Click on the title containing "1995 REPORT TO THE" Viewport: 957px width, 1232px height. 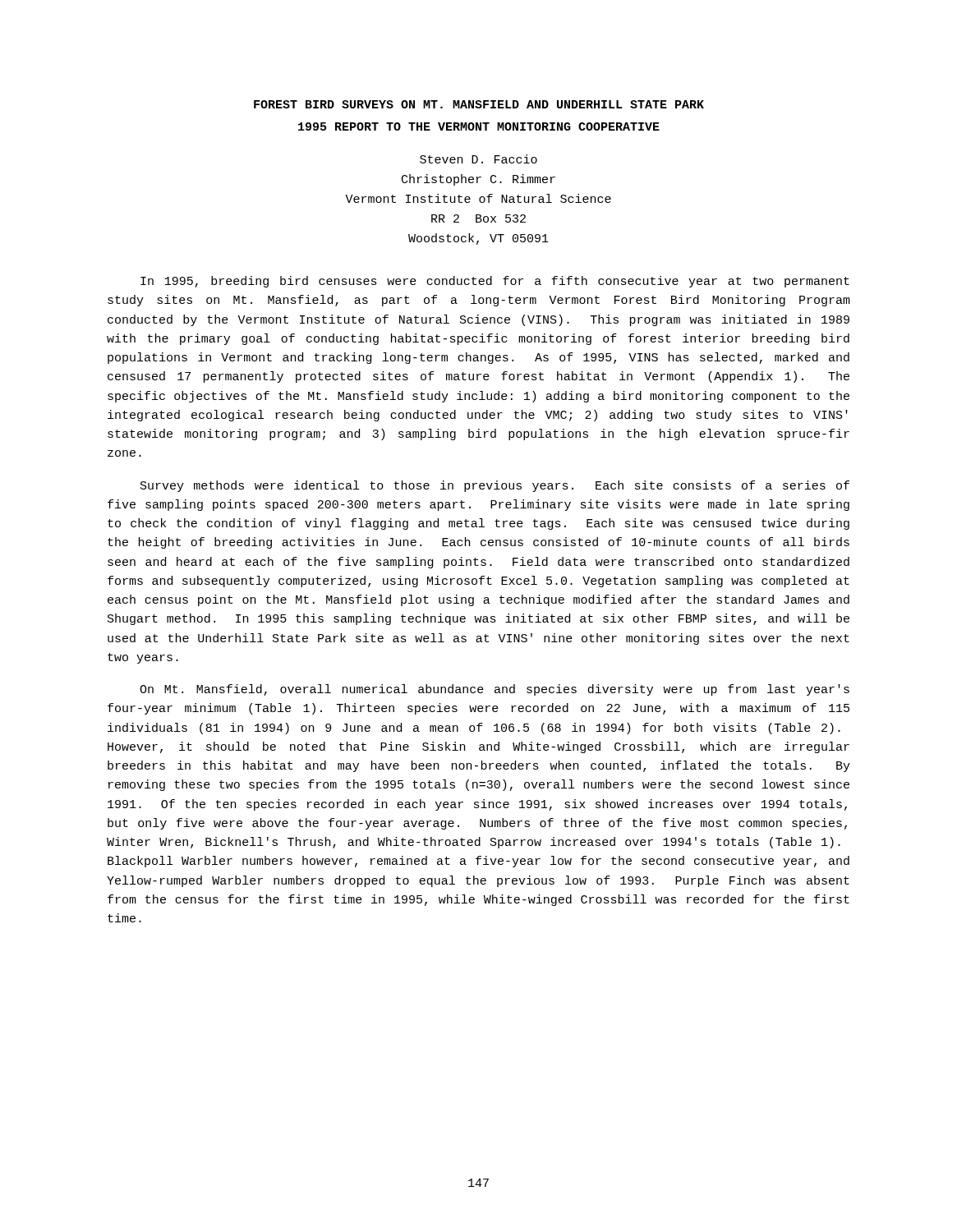(478, 128)
